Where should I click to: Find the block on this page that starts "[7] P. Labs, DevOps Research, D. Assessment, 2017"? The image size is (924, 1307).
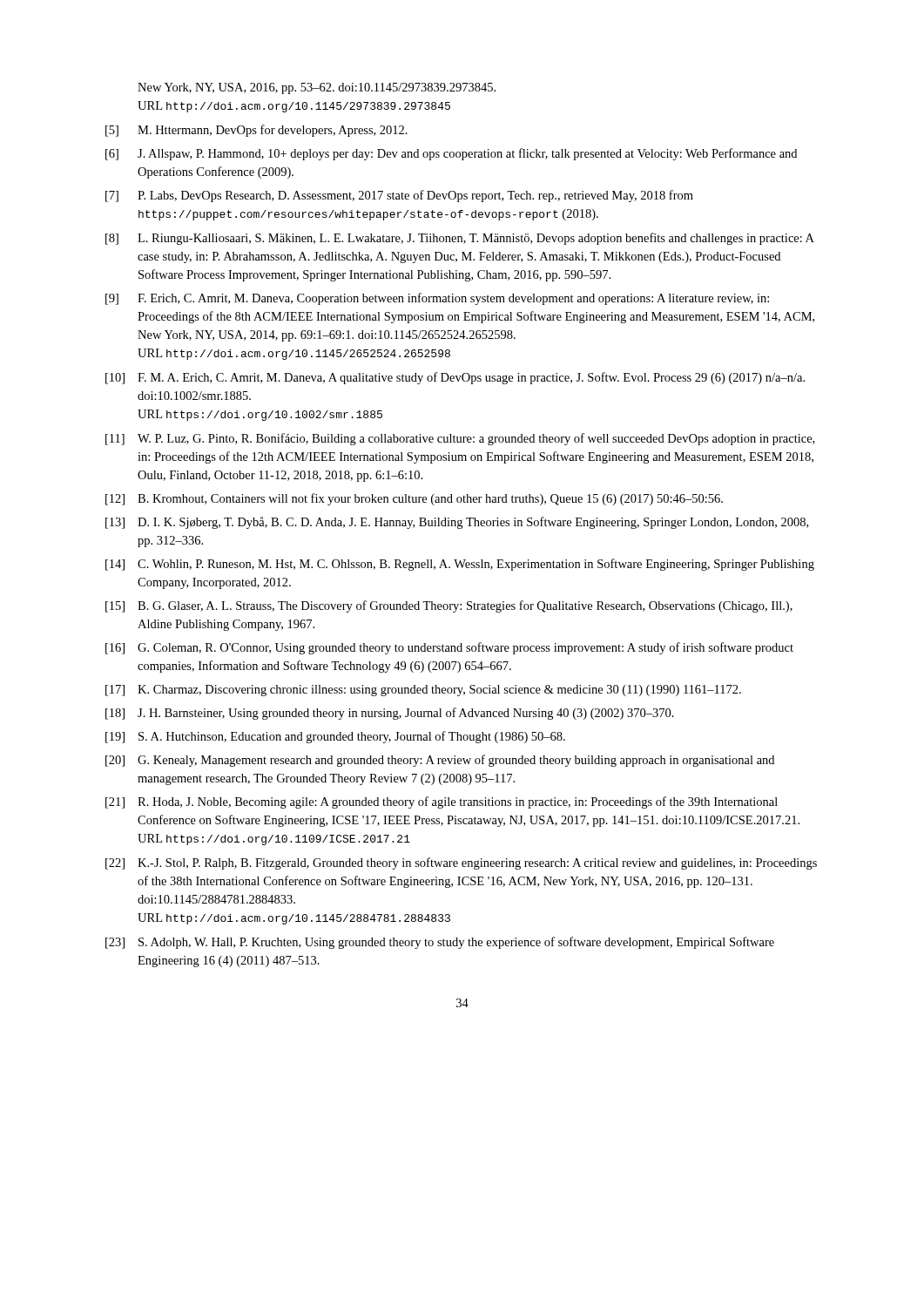pos(462,205)
